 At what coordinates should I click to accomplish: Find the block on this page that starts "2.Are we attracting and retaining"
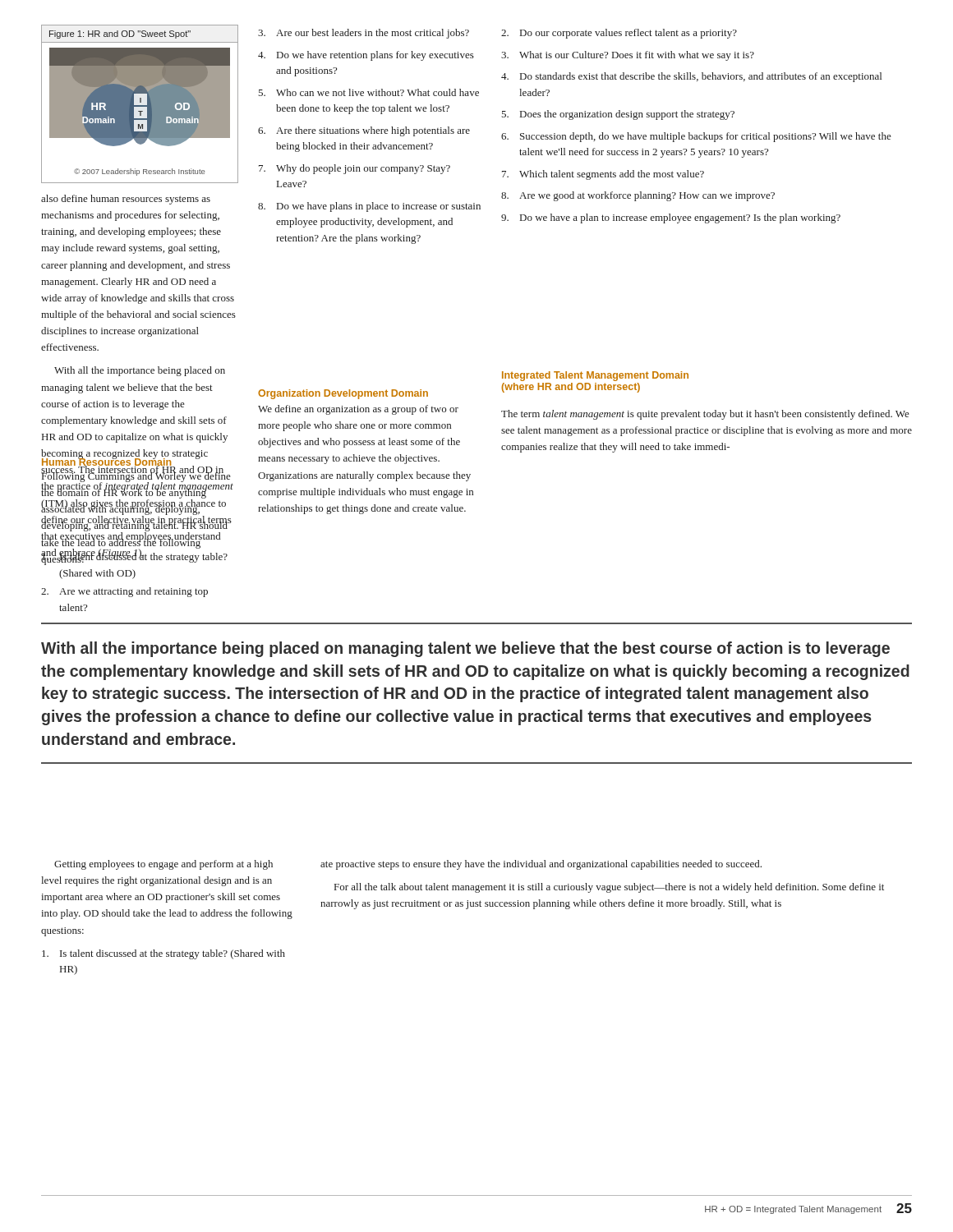coord(140,599)
